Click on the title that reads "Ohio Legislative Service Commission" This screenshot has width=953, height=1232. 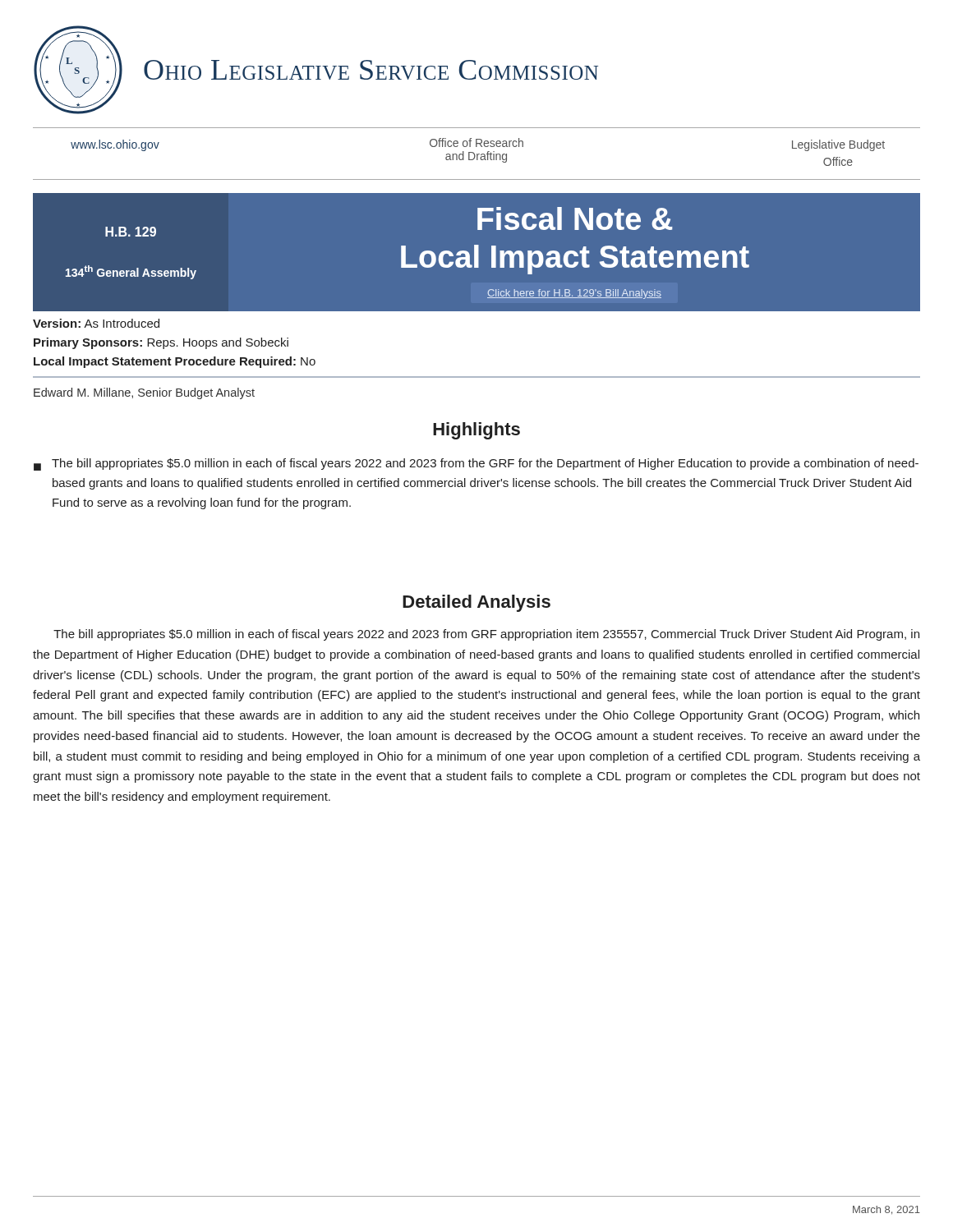tap(371, 70)
